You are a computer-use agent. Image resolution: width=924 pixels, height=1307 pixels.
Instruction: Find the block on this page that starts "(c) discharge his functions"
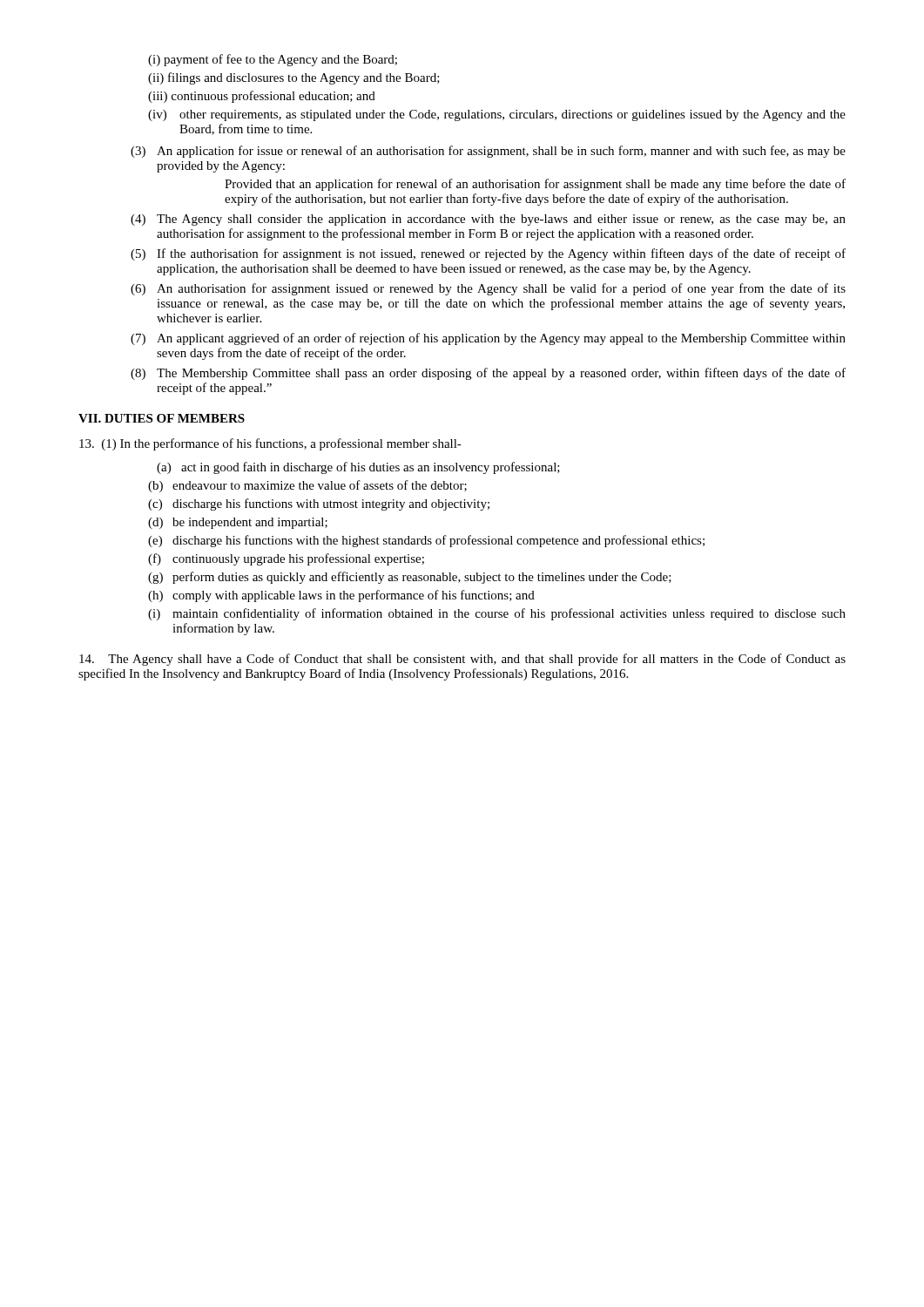coord(497,504)
